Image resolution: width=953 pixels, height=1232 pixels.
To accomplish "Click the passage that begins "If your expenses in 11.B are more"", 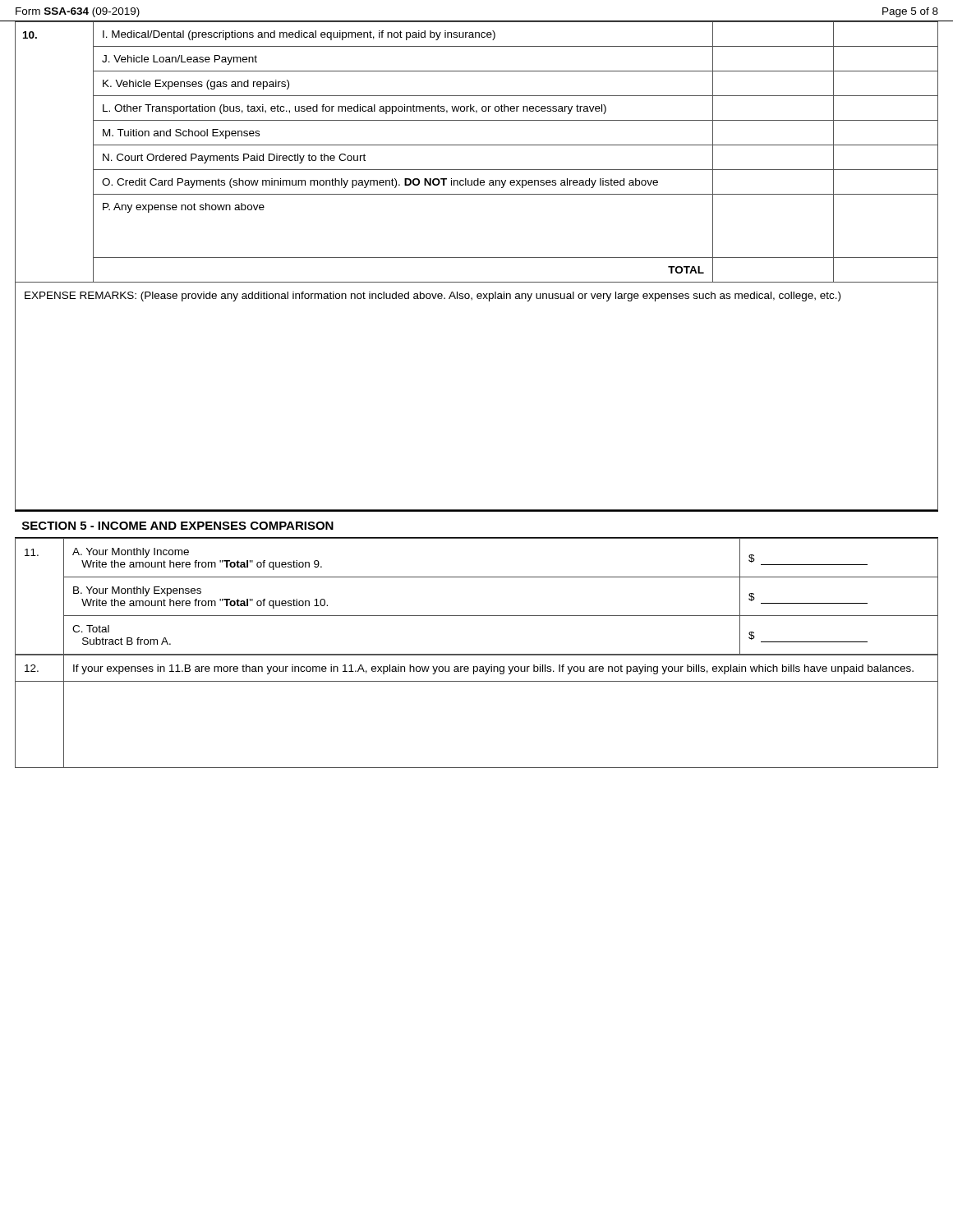I will coord(476,711).
